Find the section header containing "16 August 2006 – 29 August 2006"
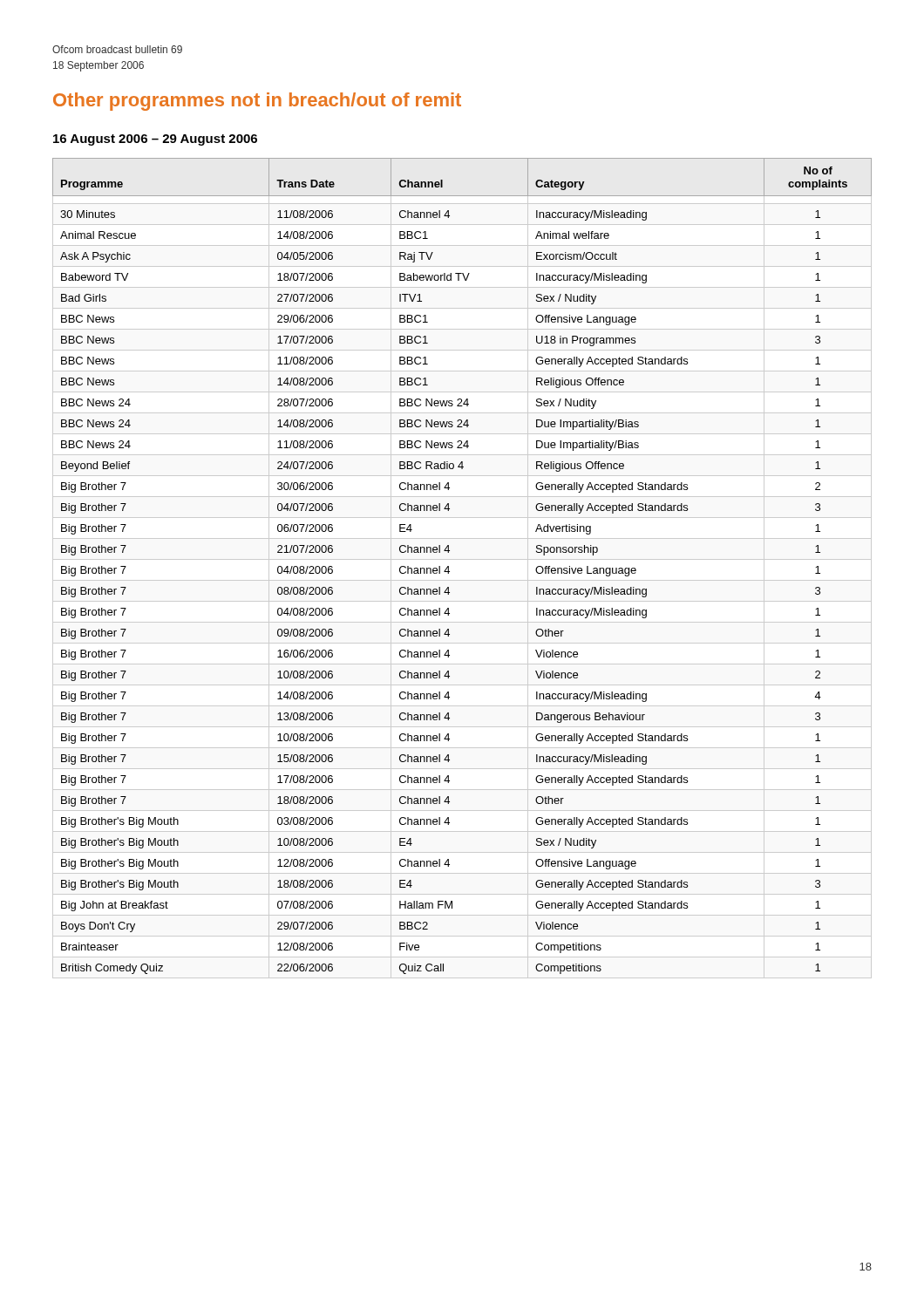The width and height of the screenshot is (924, 1308). (x=155, y=138)
